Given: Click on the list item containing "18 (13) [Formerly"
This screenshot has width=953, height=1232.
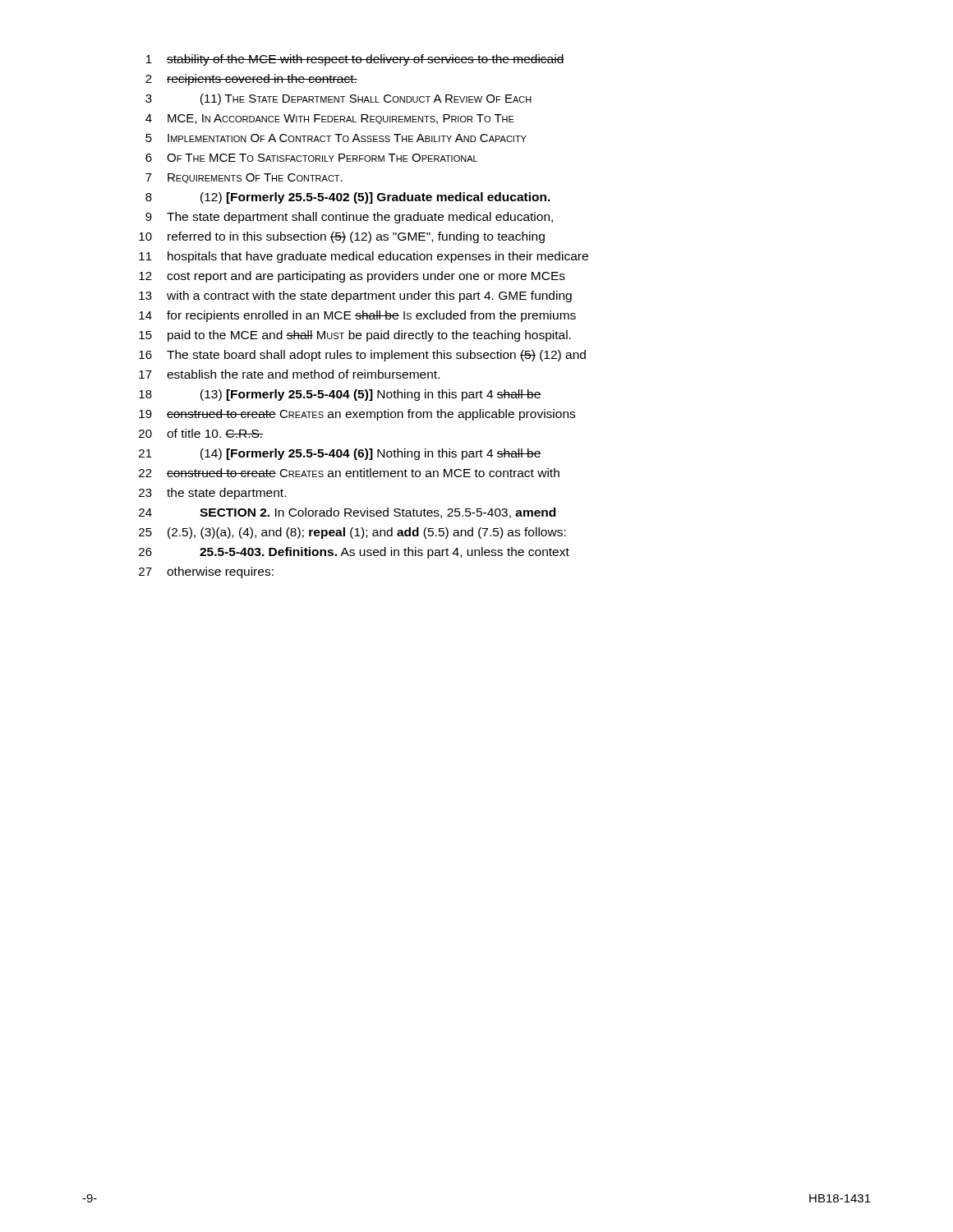Looking at the screenshot, I should click(489, 394).
